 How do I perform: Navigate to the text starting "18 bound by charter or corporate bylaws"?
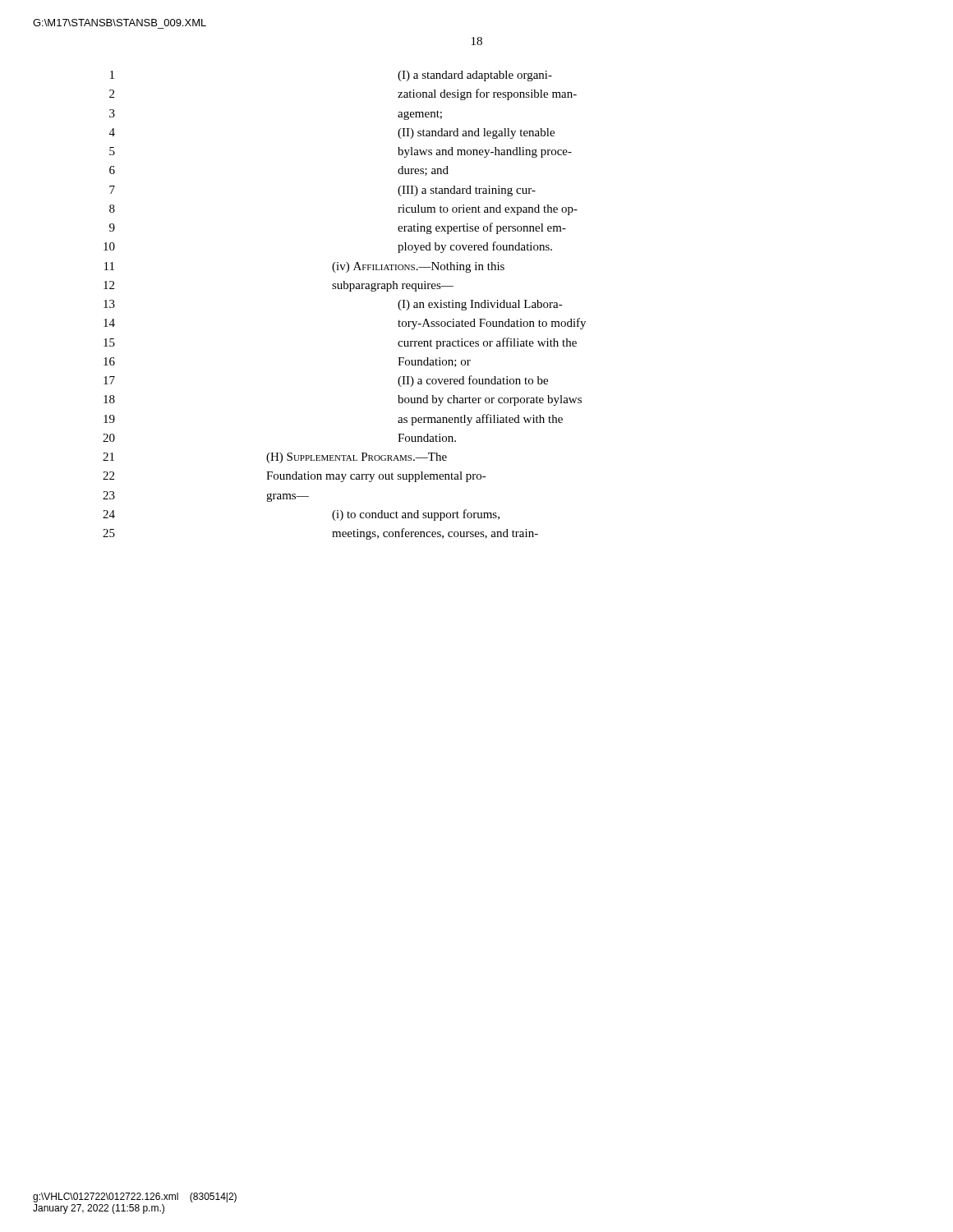tap(476, 400)
